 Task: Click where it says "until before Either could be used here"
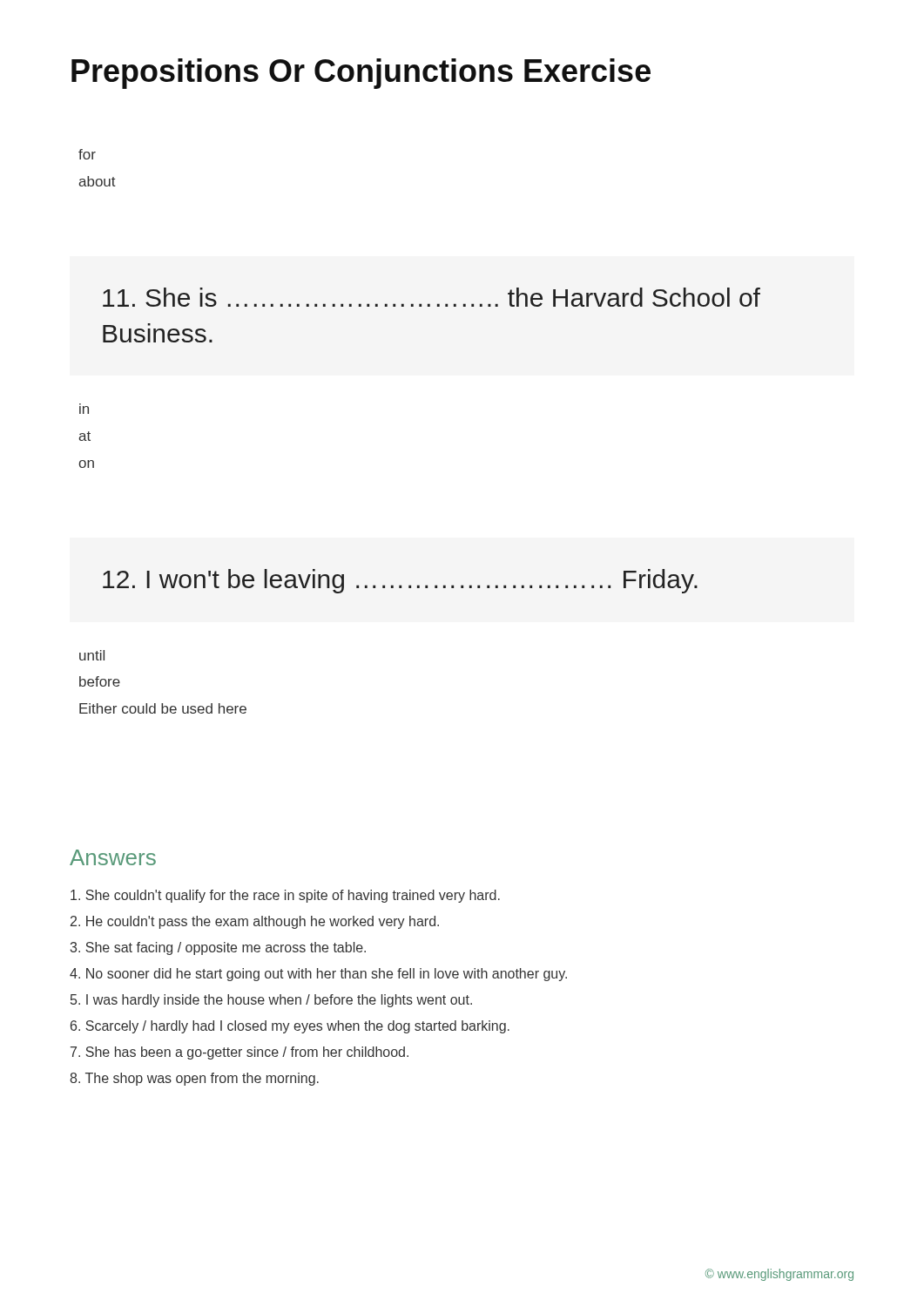(92, 655)
